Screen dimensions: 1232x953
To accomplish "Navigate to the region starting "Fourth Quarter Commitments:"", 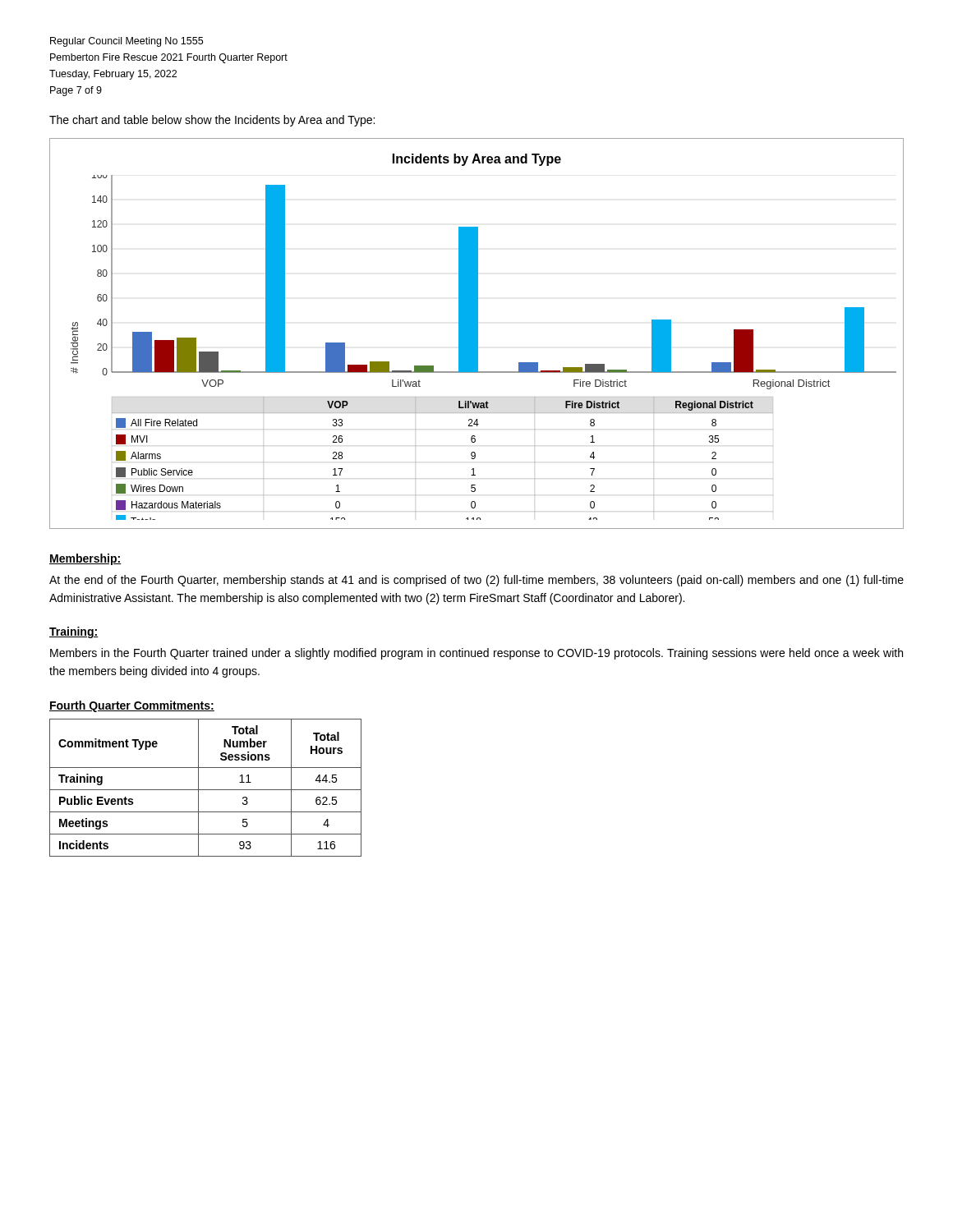I will coord(132,705).
